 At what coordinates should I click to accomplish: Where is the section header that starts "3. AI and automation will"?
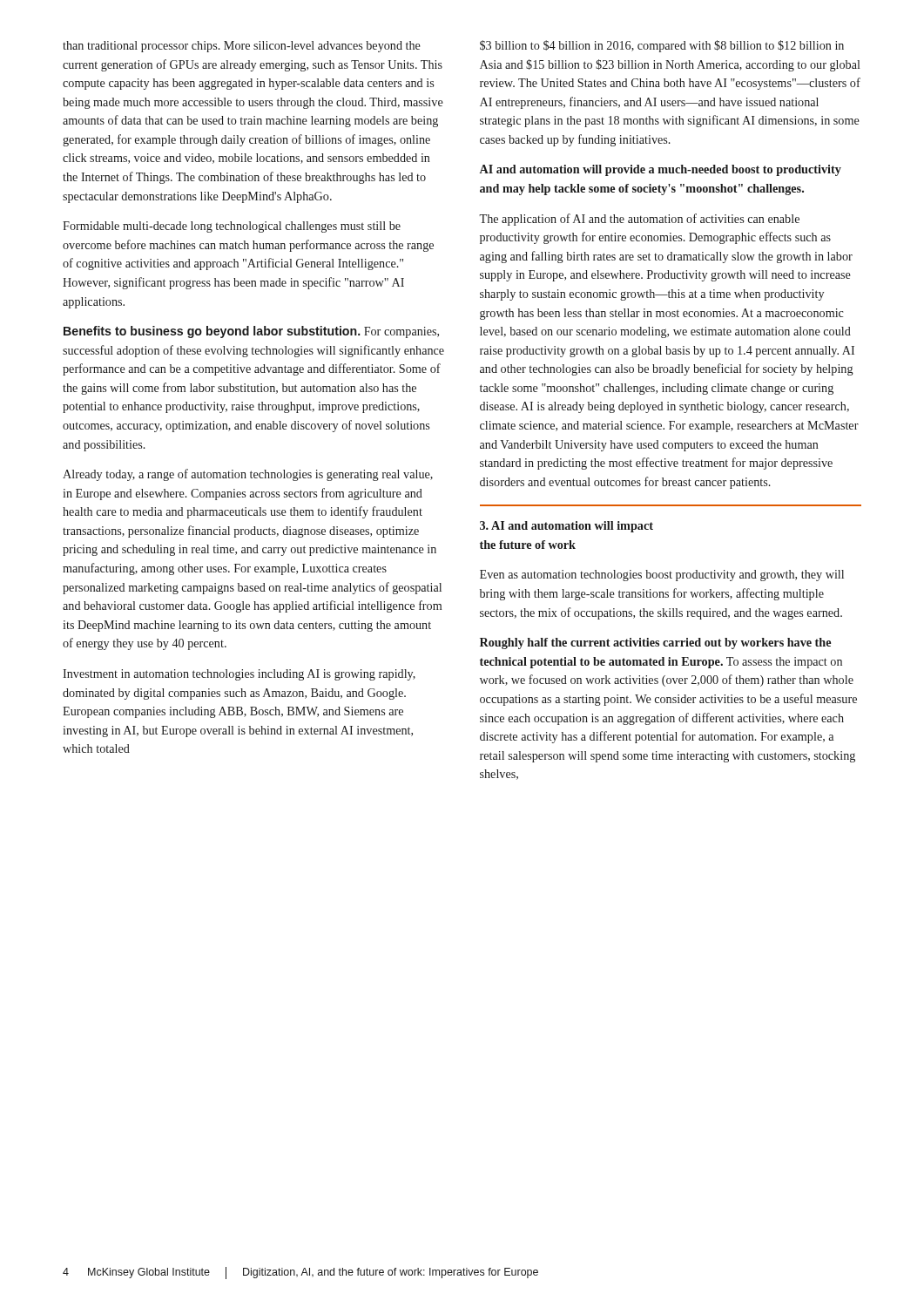(567, 527)
